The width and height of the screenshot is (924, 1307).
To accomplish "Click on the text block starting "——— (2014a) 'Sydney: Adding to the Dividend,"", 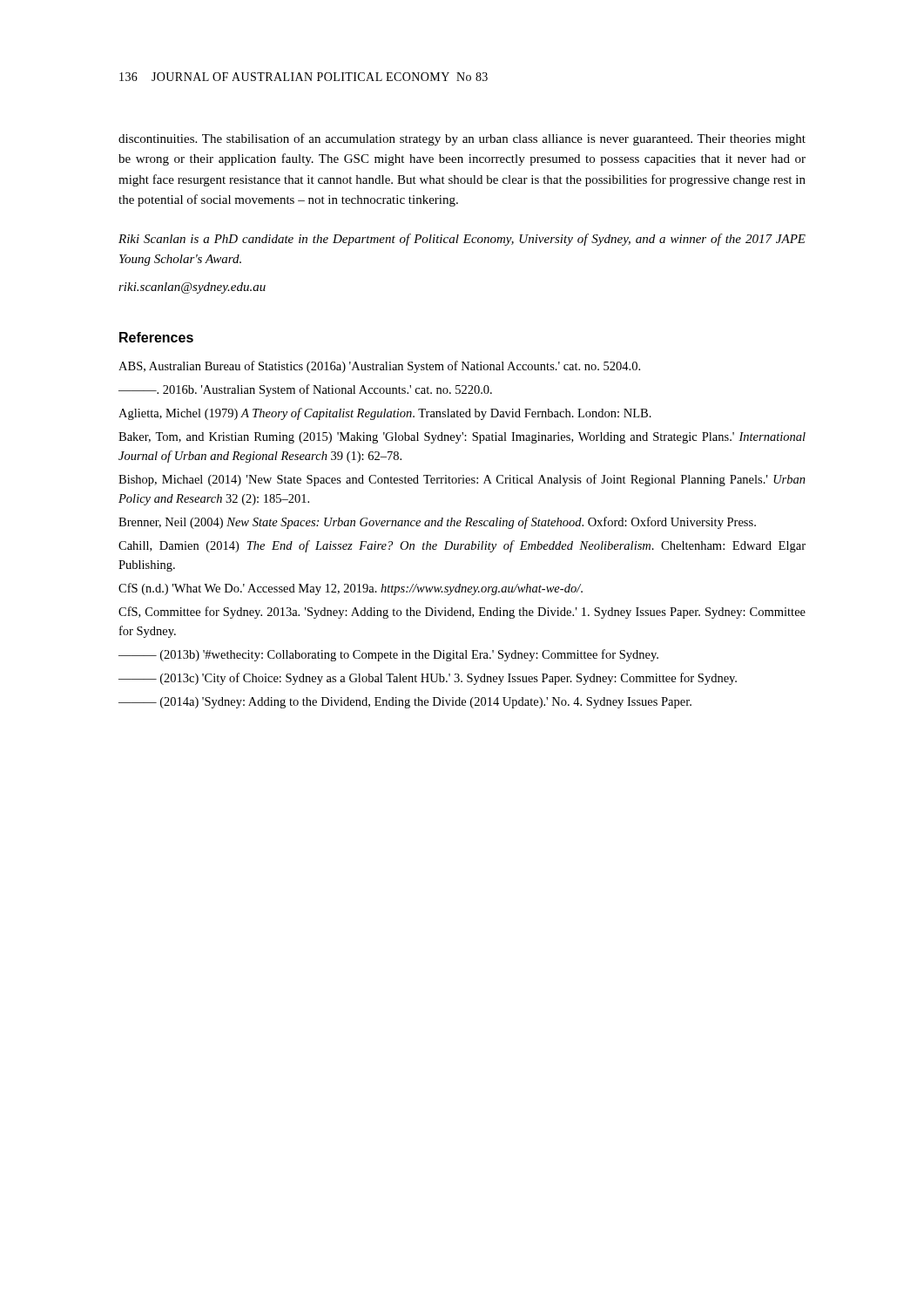I will (405, 702).
